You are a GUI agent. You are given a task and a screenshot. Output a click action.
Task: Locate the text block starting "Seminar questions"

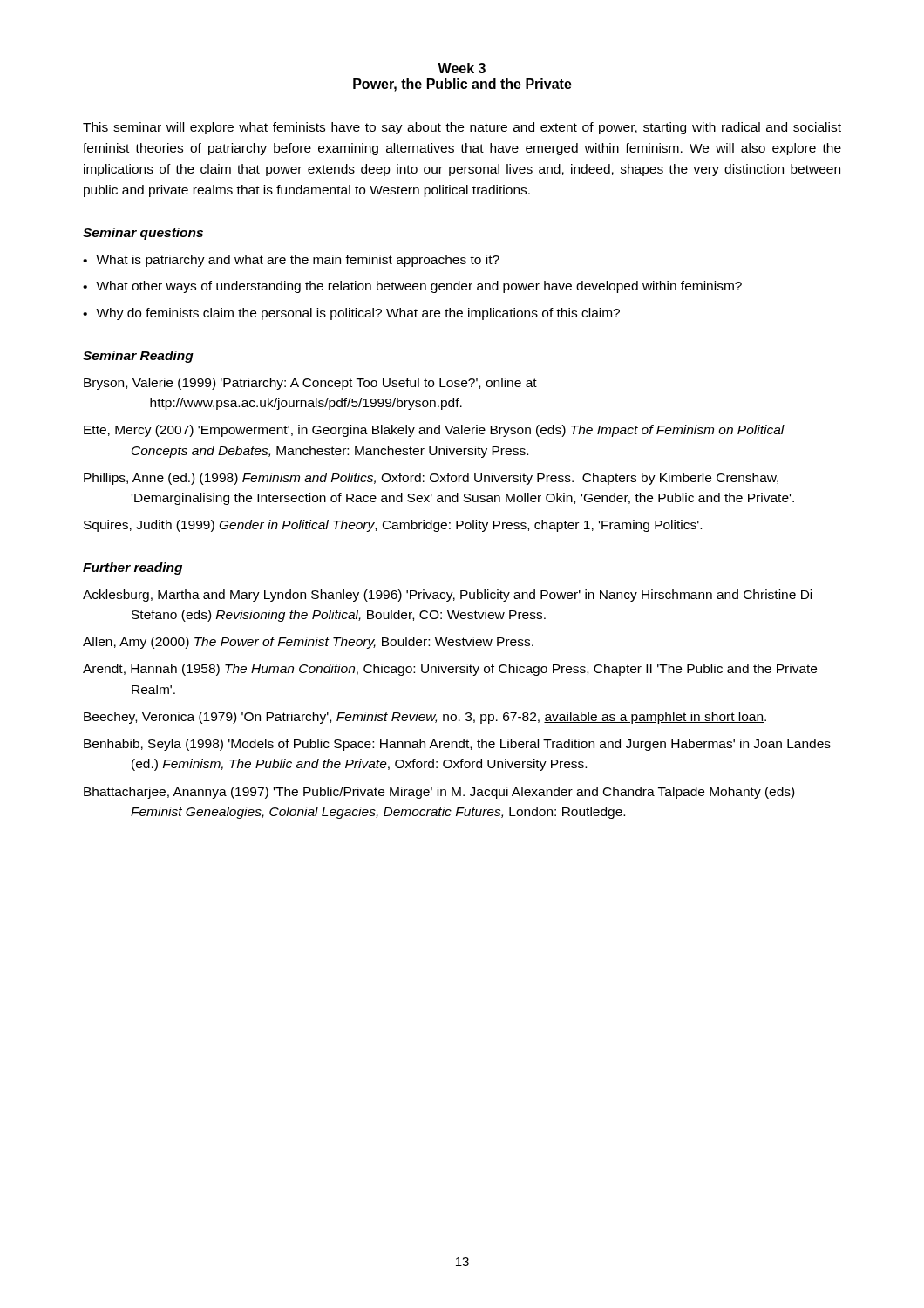point(143,232)
